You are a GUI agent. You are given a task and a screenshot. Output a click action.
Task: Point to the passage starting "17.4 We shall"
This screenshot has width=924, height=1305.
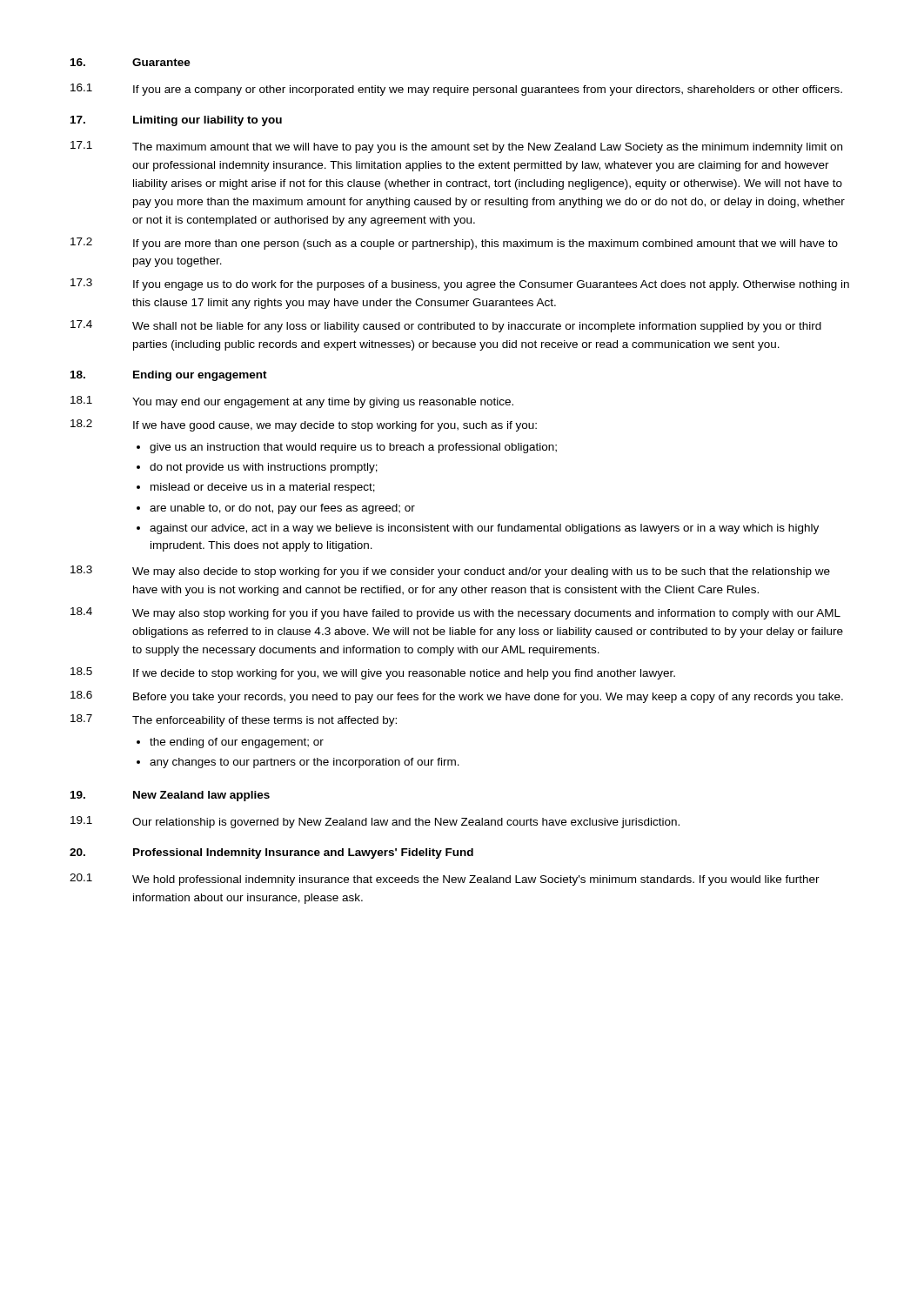tap(462, 336)
